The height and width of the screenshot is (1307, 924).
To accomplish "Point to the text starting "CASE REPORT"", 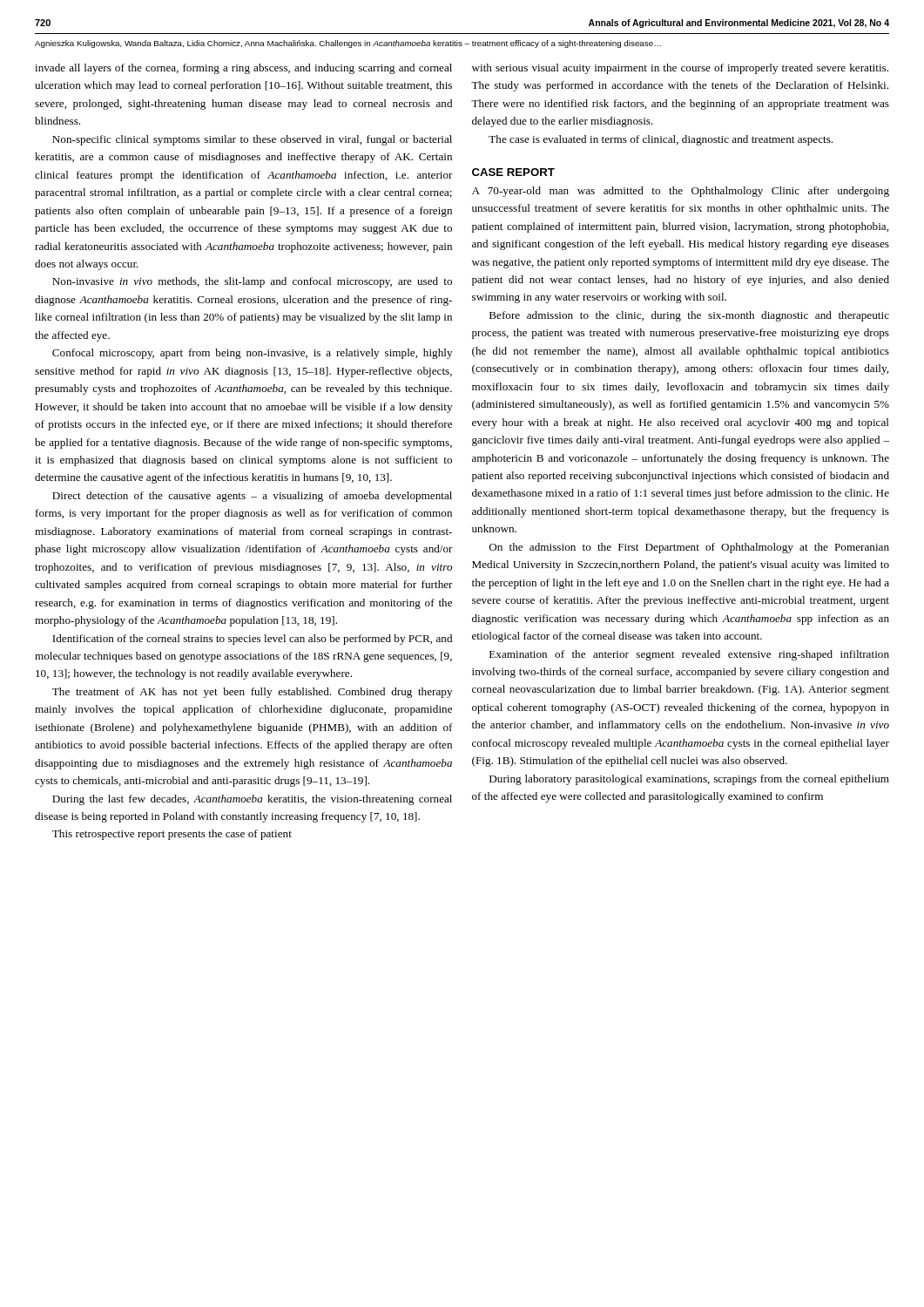I will (513, 172).
